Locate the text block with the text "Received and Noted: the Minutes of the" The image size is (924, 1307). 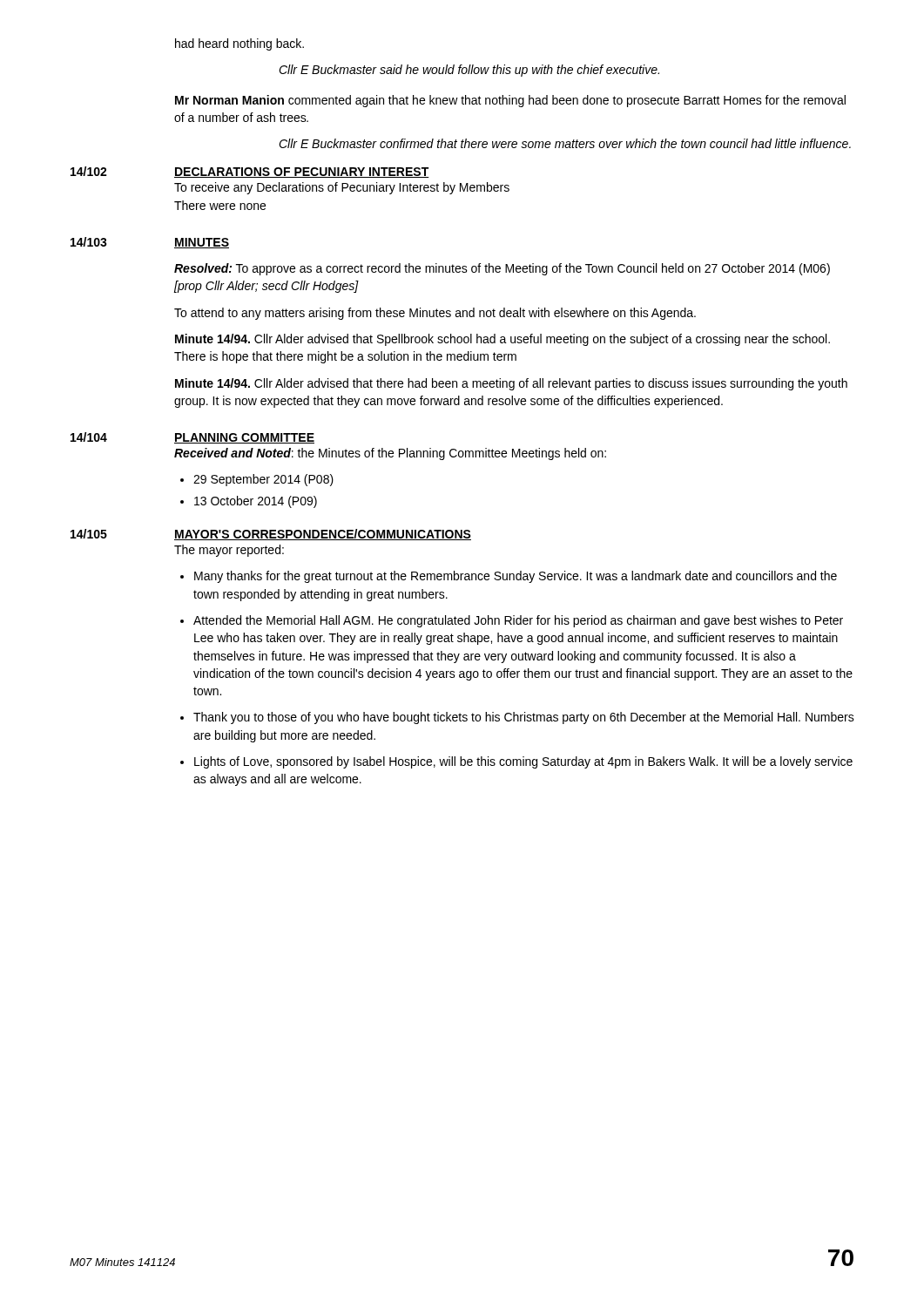point(514,453)
